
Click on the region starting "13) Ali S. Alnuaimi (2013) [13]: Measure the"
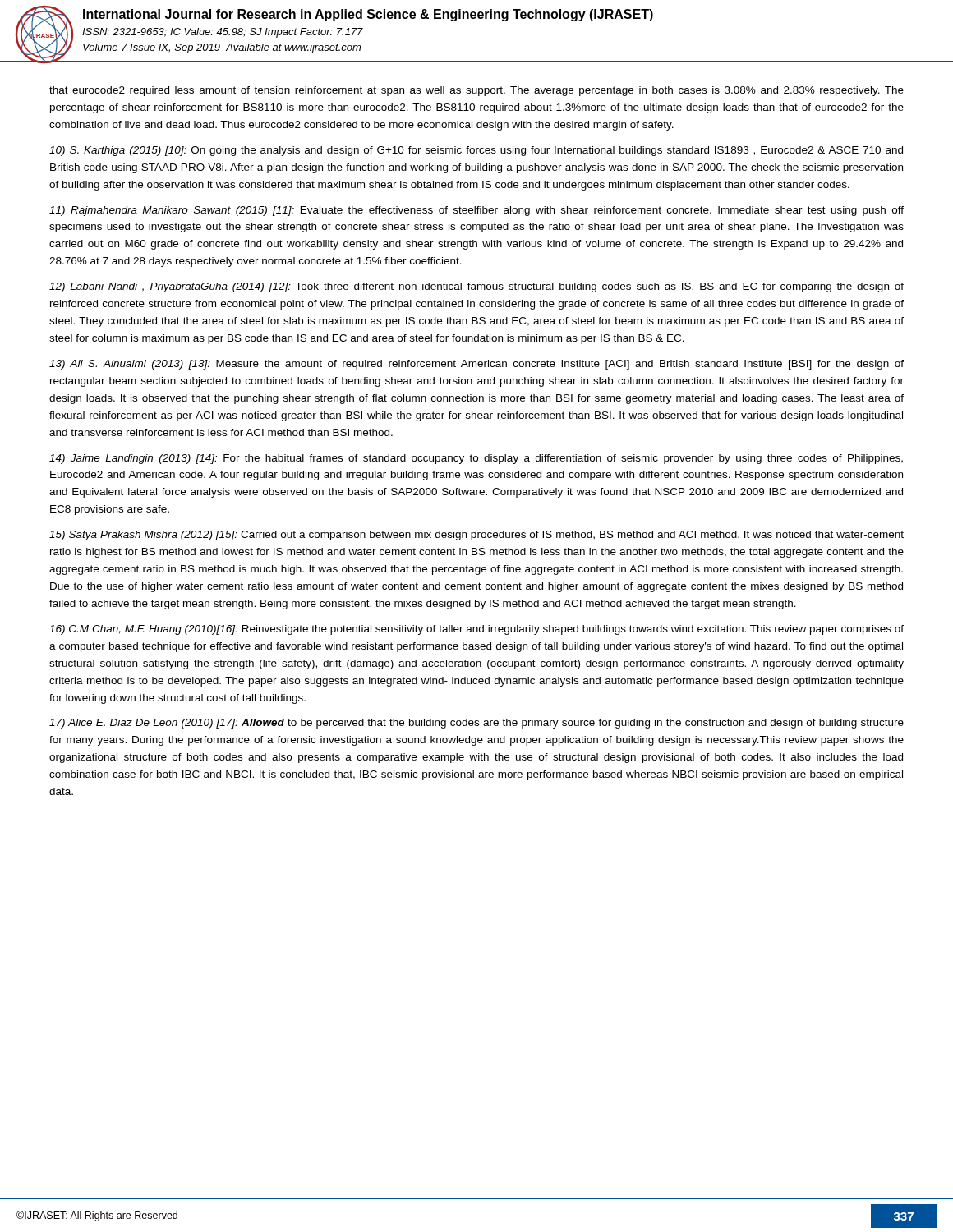[x=476, y=398]
